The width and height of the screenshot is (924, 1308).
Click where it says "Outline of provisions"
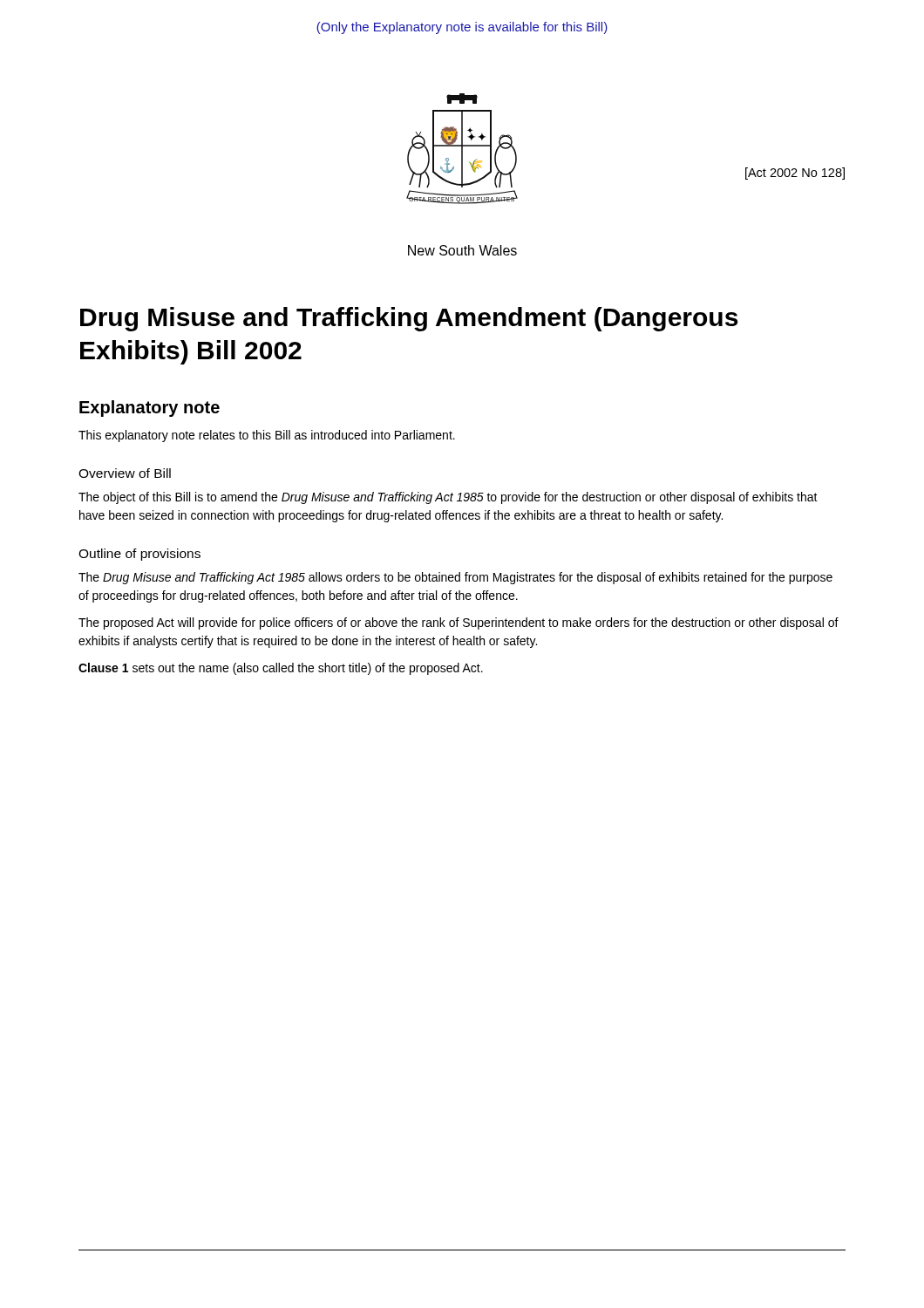[x=140, y=553]
